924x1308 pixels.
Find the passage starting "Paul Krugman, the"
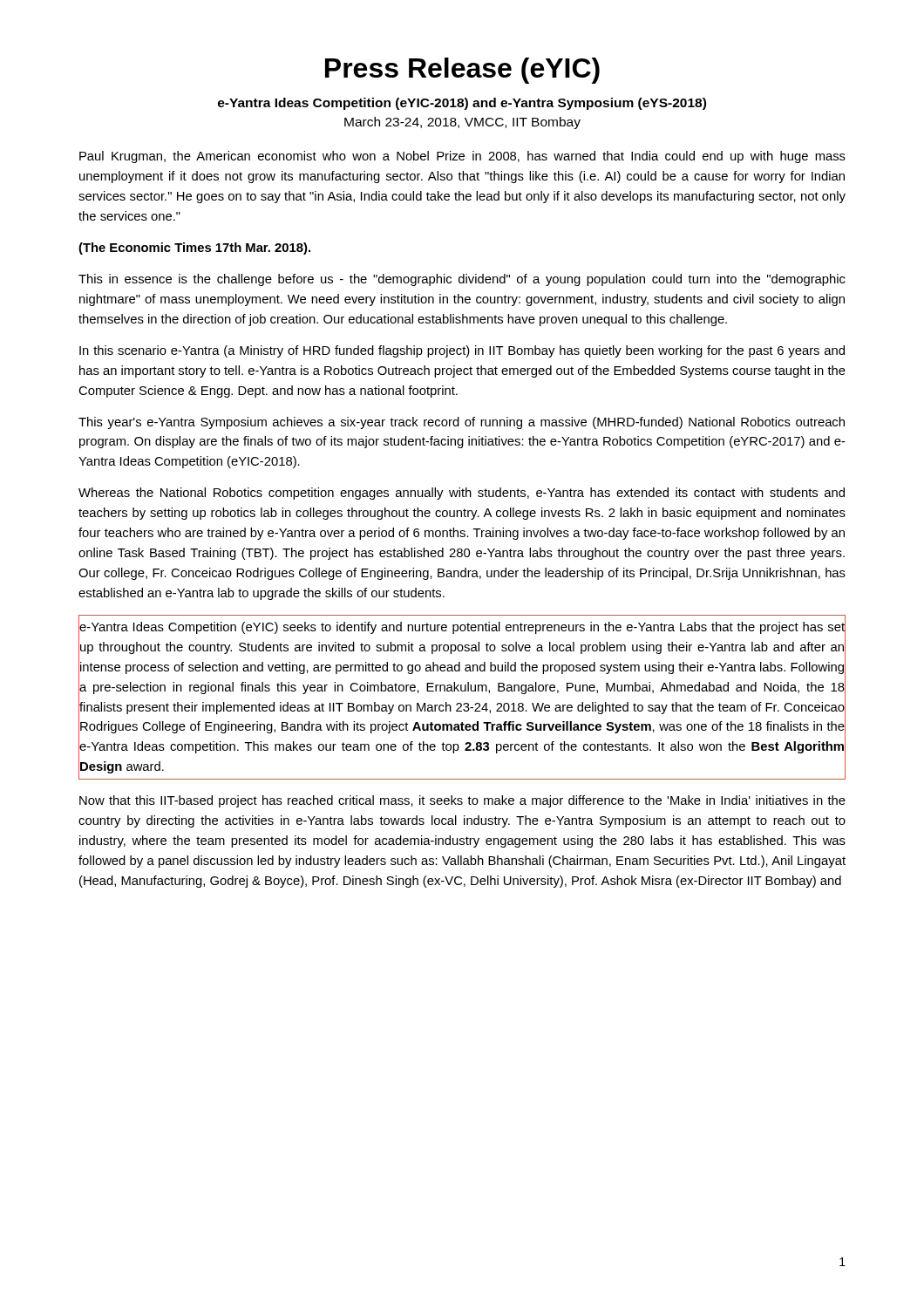462,186
